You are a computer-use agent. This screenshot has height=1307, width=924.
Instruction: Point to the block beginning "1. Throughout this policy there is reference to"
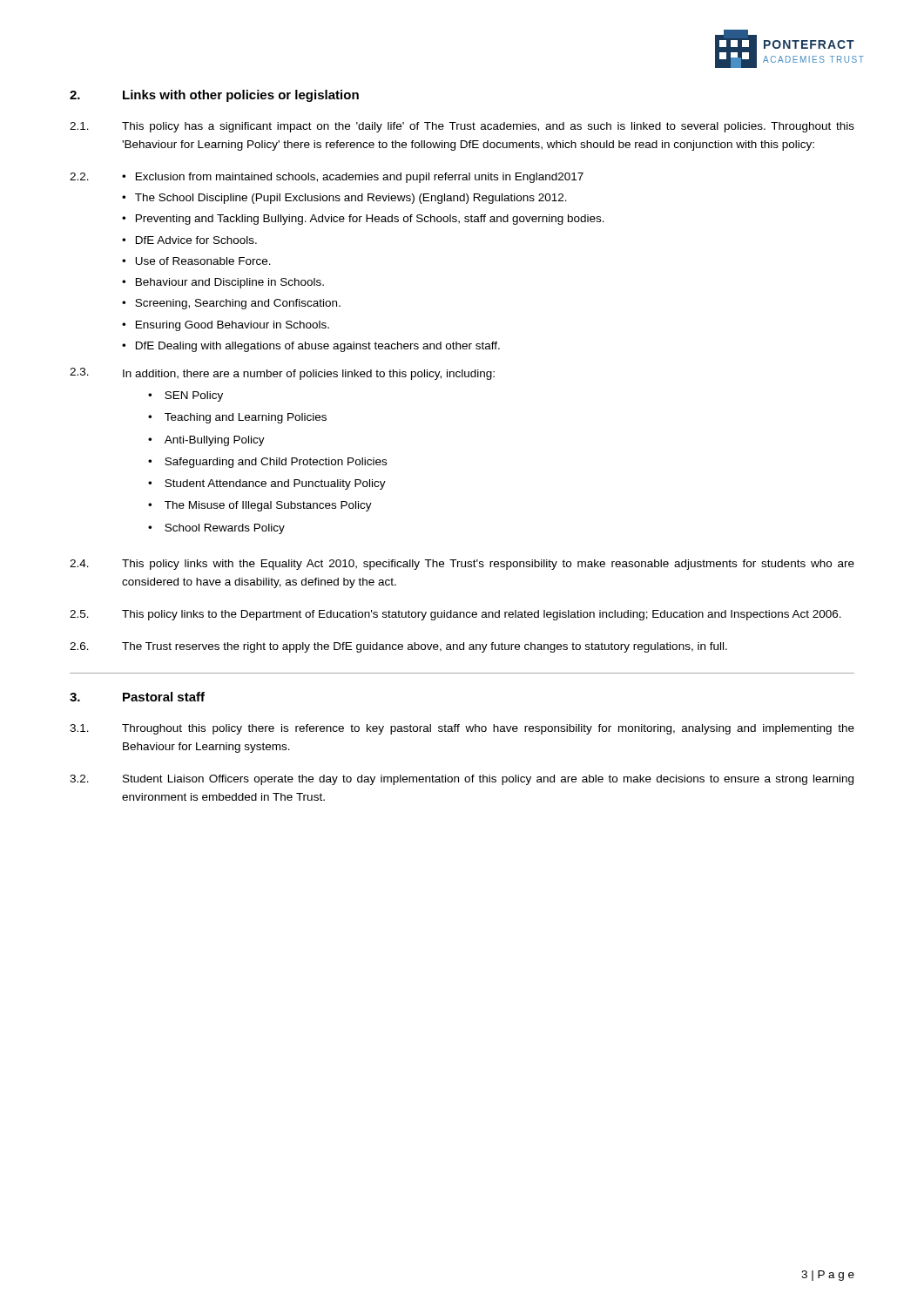tap(462, 738)
